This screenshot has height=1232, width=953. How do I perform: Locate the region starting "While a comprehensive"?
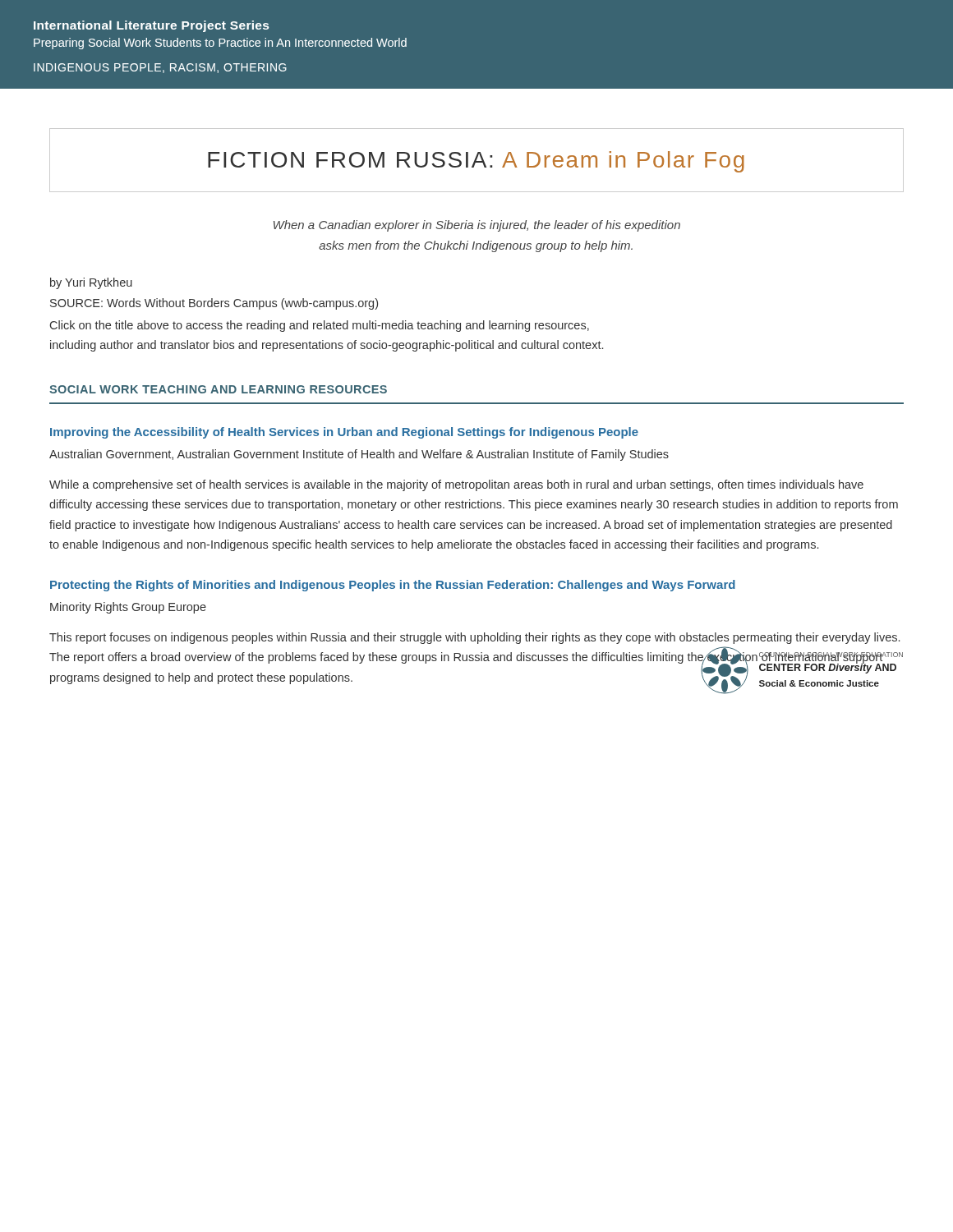(474, 515)
